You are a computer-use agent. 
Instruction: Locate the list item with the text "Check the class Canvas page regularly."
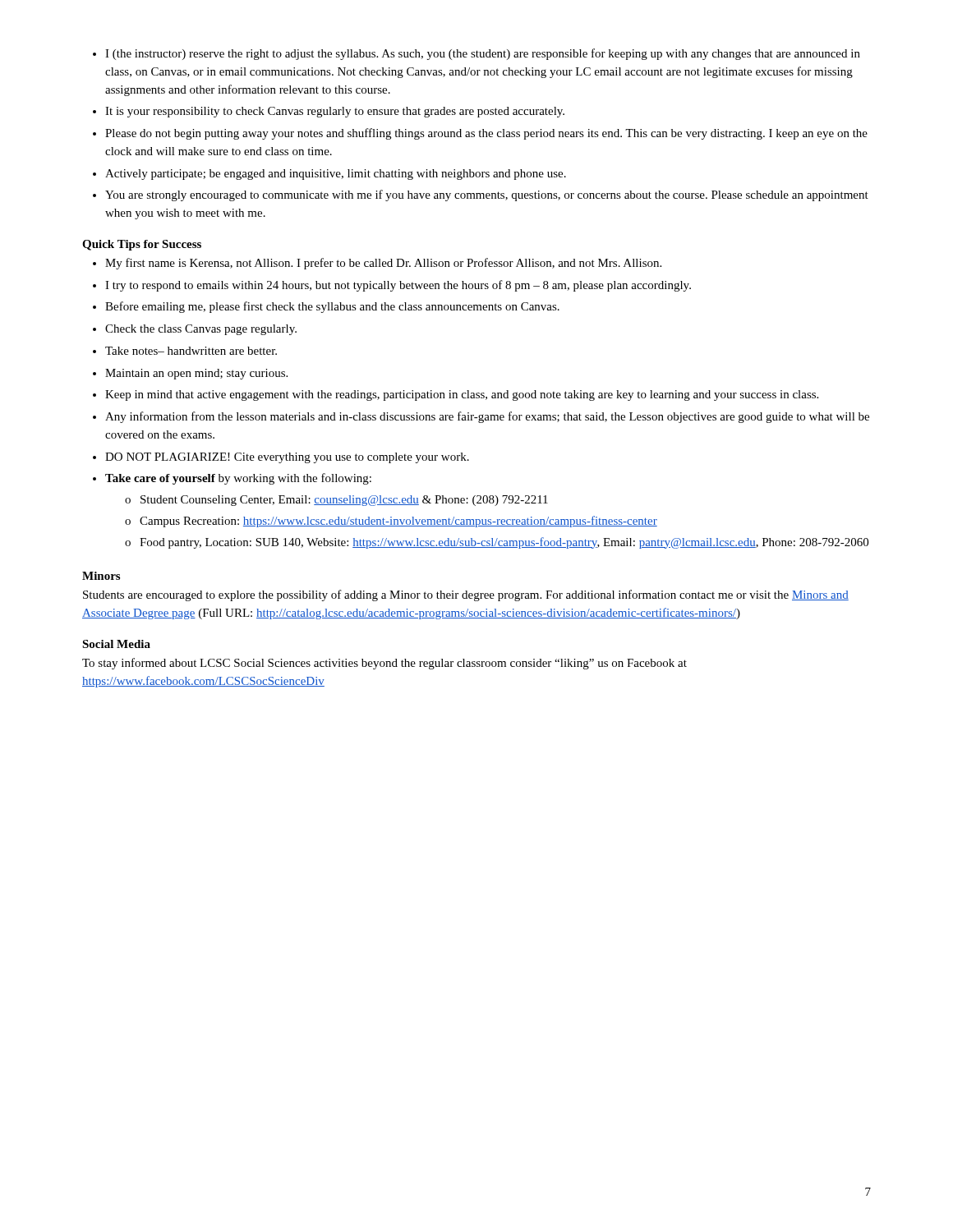pyautogui.click(x=201, y=330)
